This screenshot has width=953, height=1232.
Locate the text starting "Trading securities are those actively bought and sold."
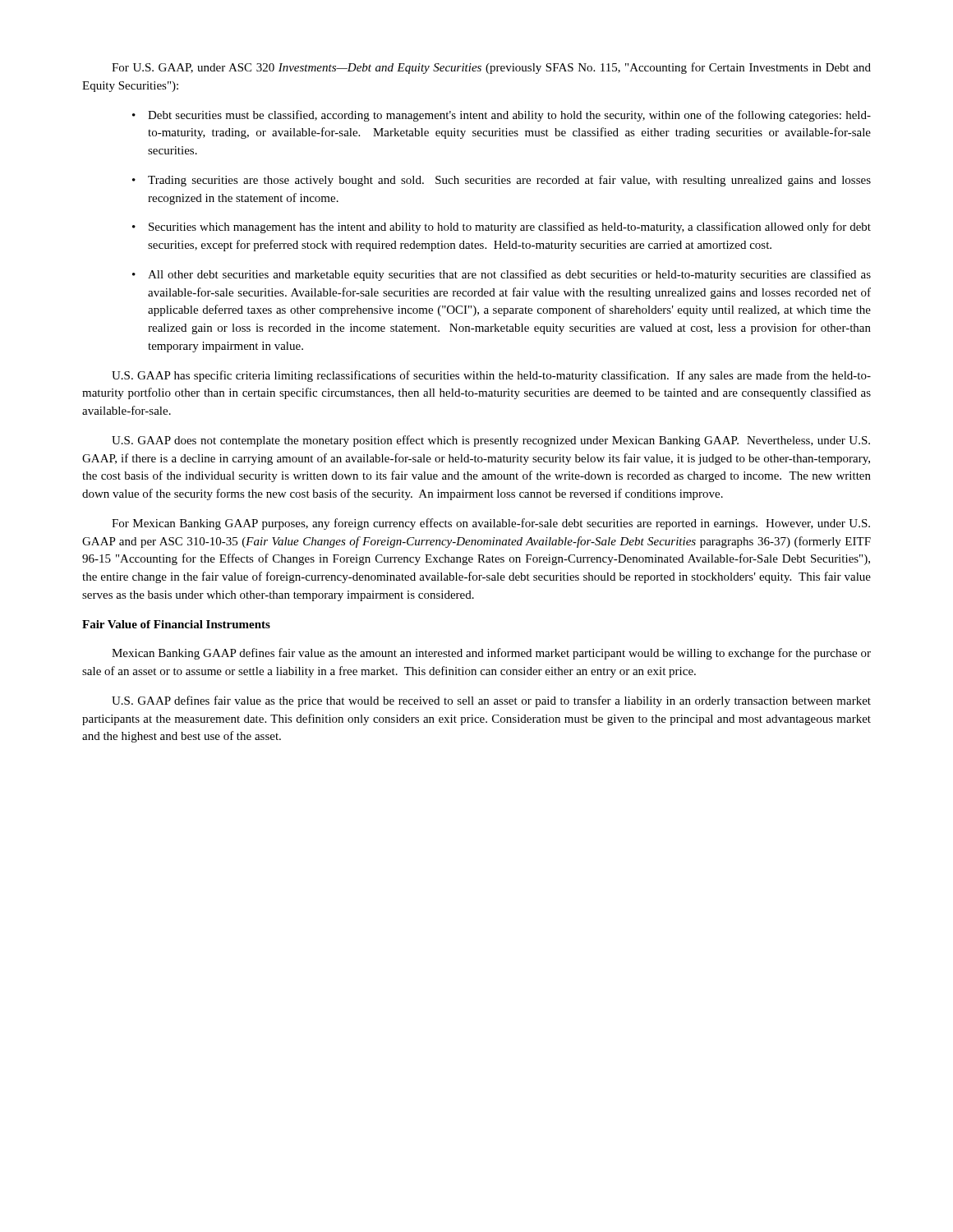509,189
